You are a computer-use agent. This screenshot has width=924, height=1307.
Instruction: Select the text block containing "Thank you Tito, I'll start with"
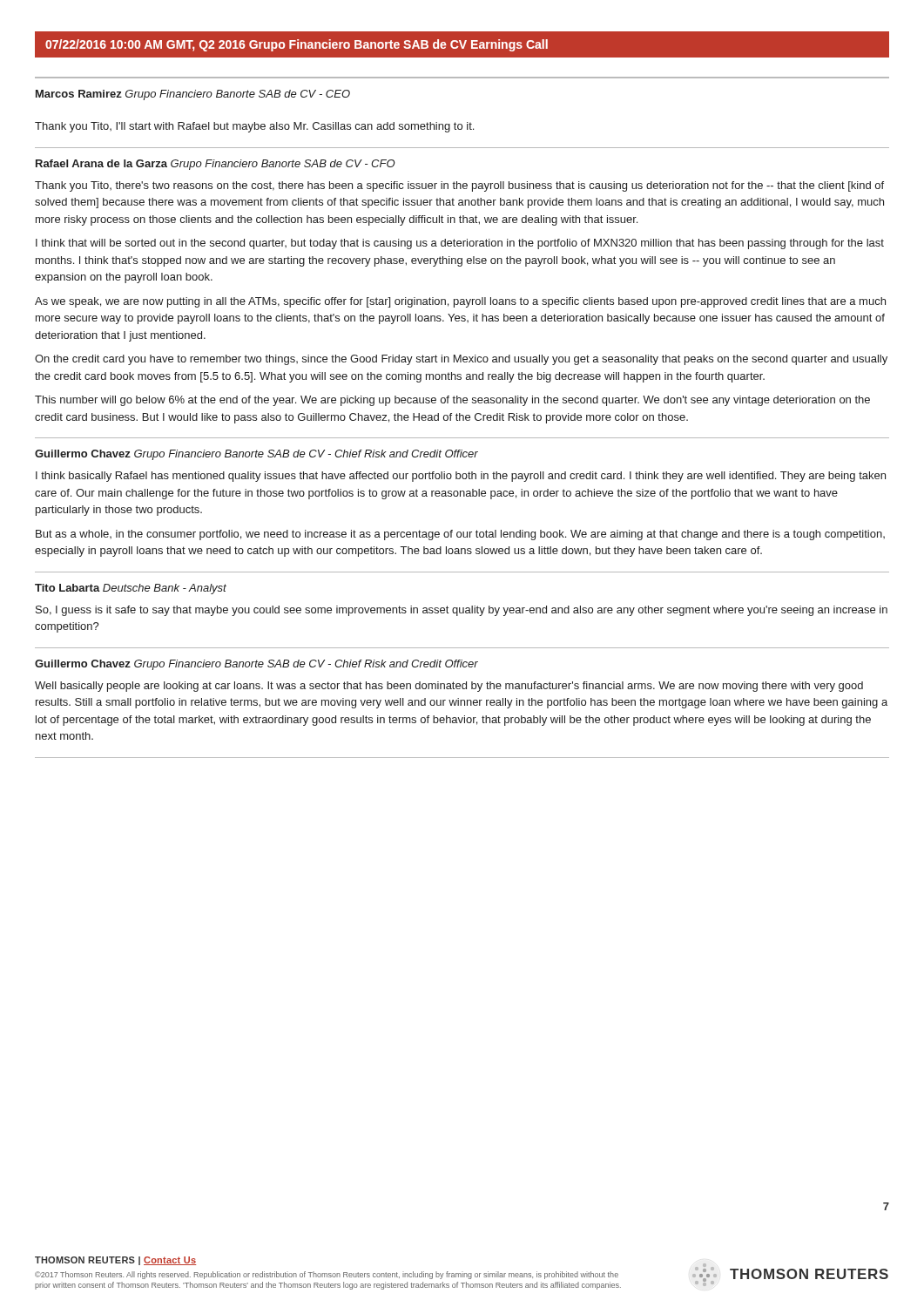[255, 126]
